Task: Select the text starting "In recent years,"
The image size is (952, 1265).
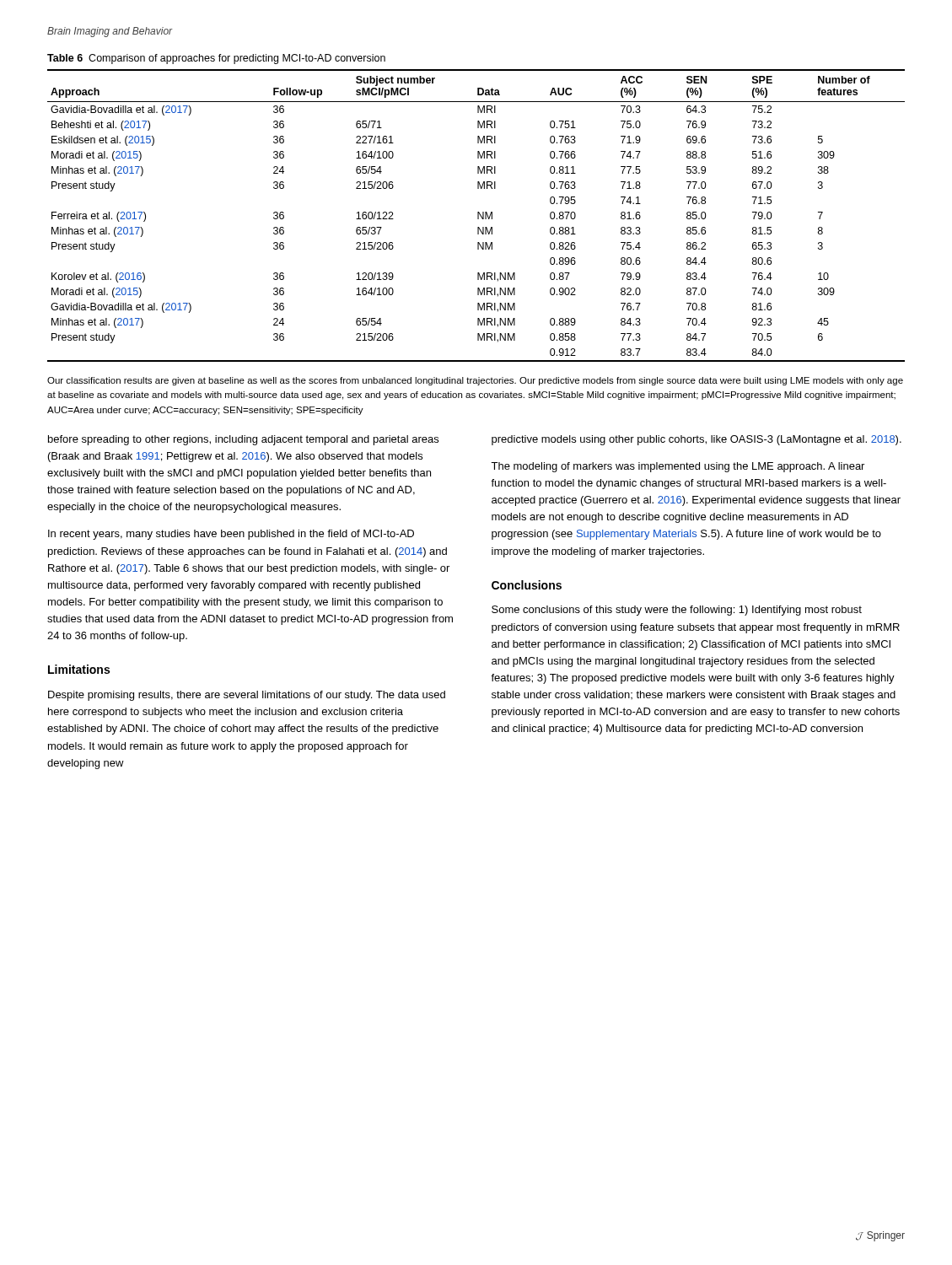Action: click(250, 585)
